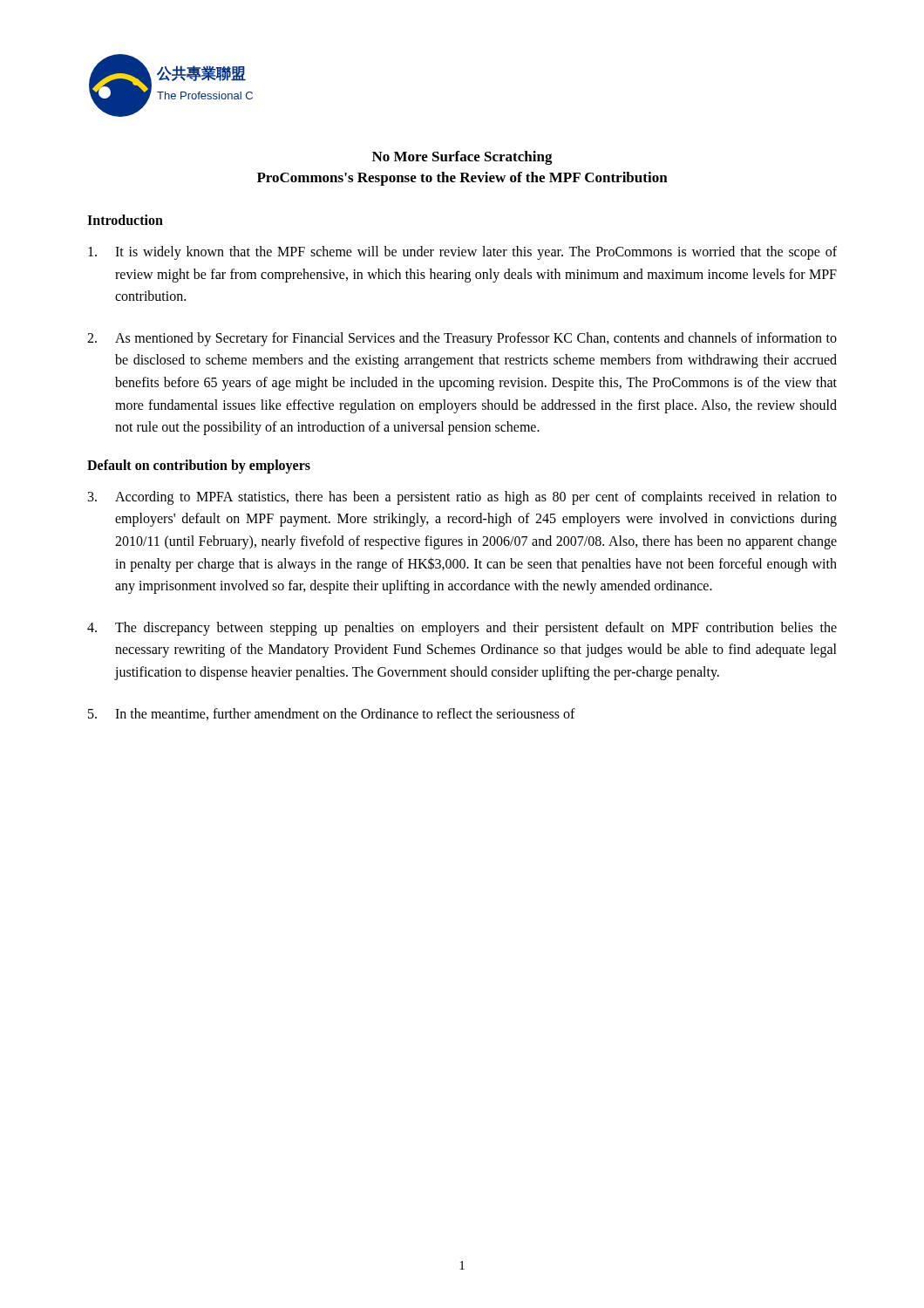924x1308 pixels.
Task: Find the list item that says "3. According to MPFA statistics, there"
Action: coord(462,541)
